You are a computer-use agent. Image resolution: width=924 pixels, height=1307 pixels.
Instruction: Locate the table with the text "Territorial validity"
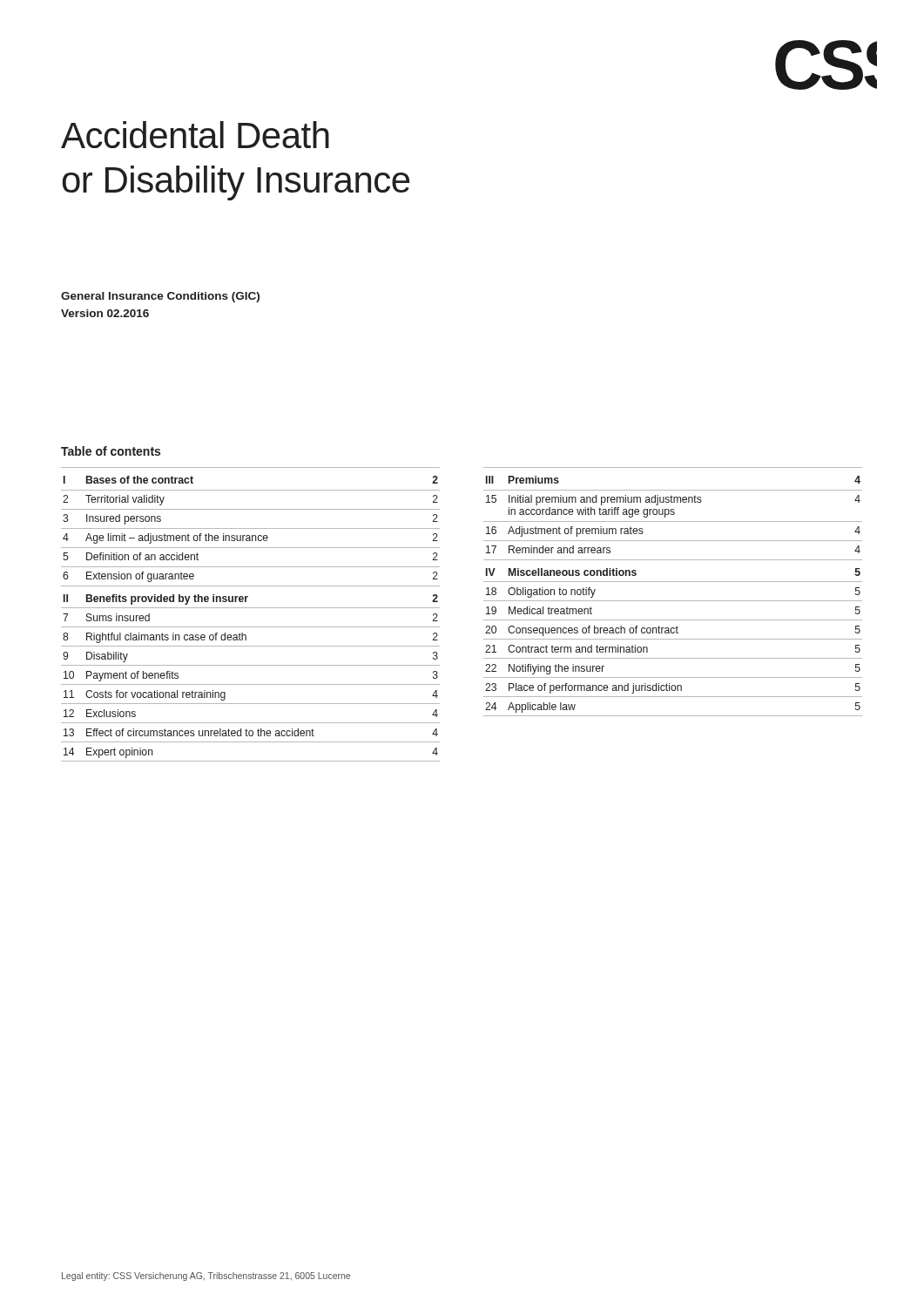(250, 614)
